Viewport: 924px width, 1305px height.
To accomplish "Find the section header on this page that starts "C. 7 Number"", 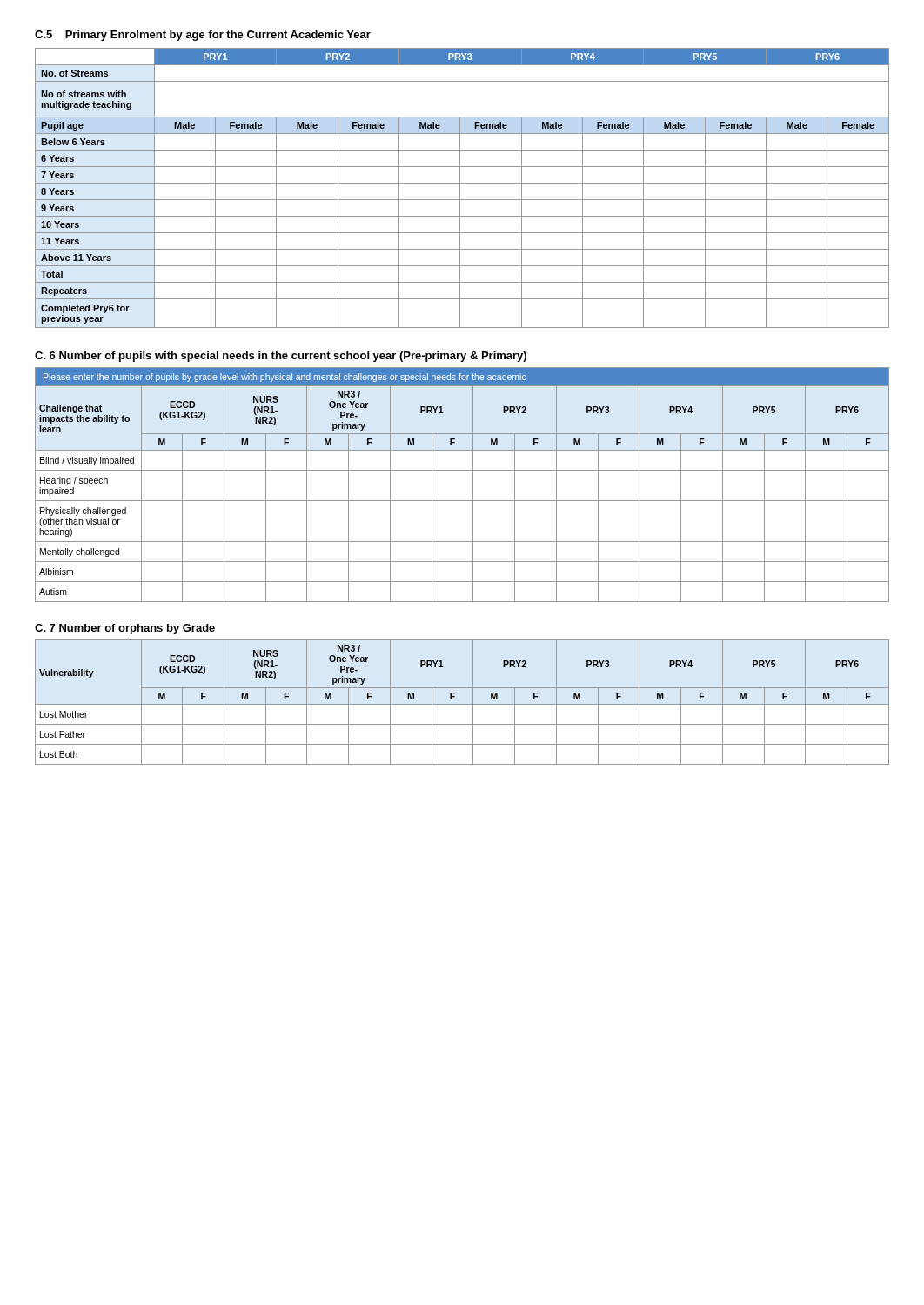I will tap(125, 628).
